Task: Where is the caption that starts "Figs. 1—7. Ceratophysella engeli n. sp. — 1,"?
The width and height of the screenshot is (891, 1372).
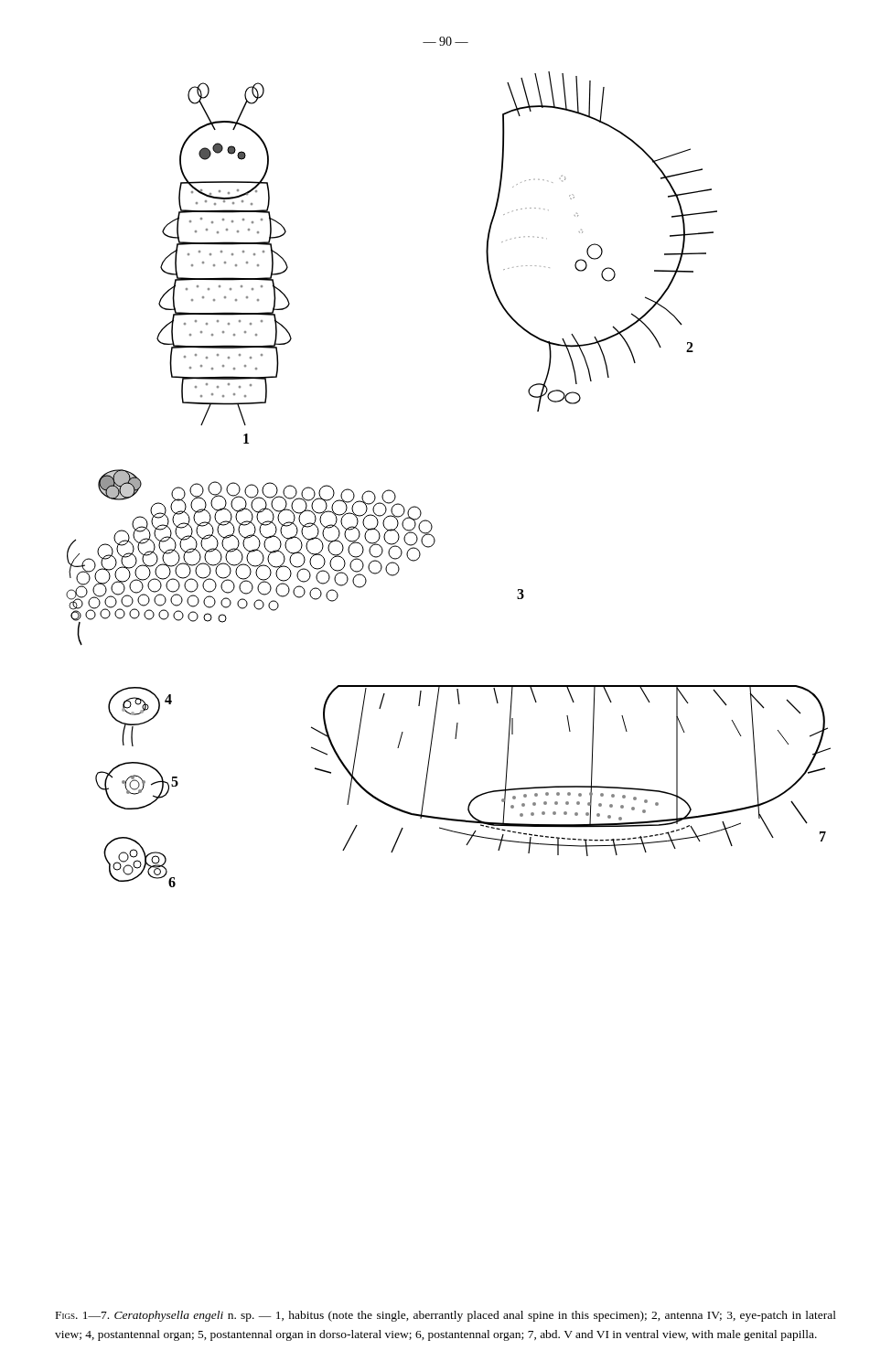Action: [446, 1325]
